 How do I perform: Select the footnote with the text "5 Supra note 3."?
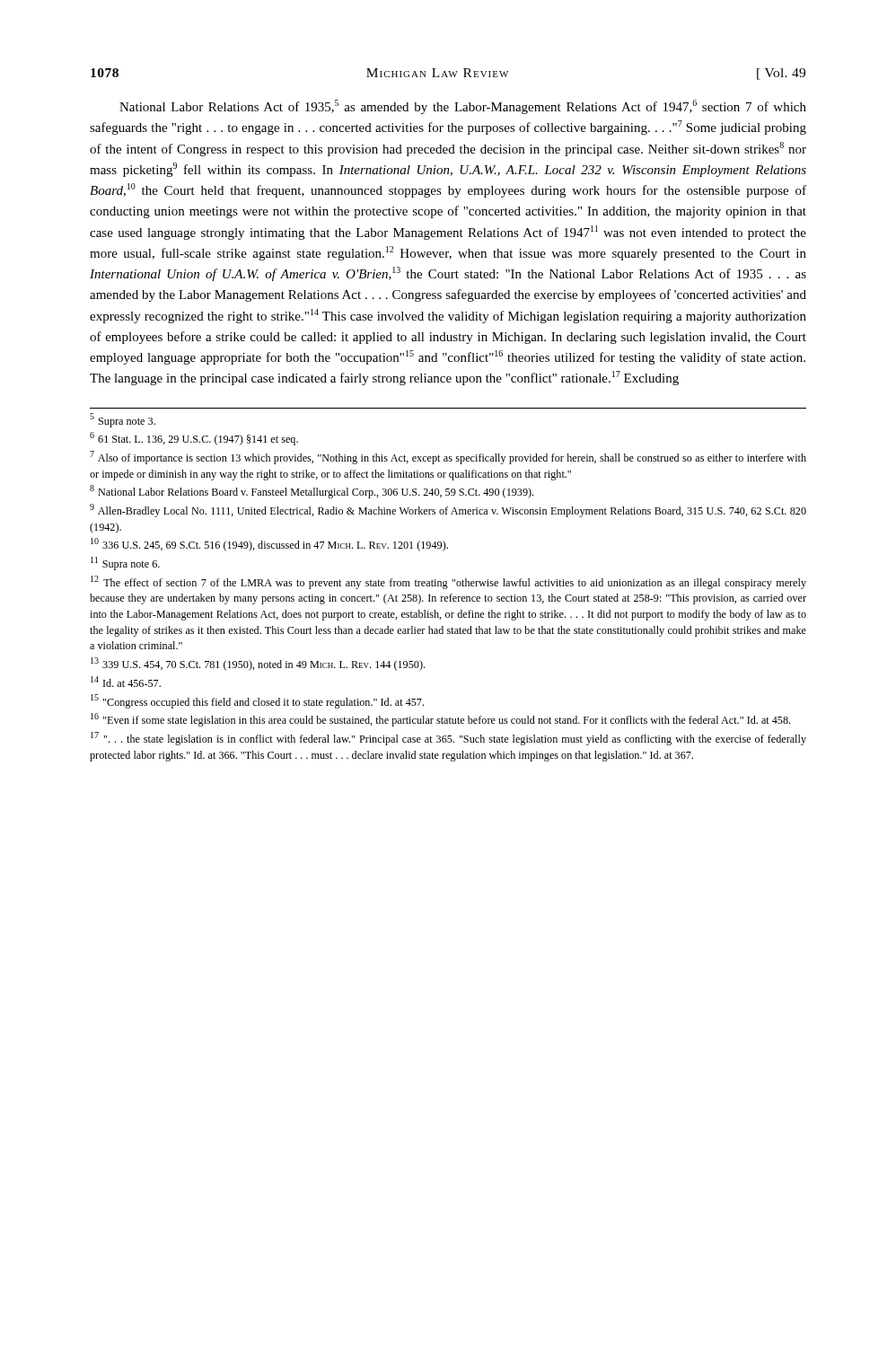tap(123, 420)
